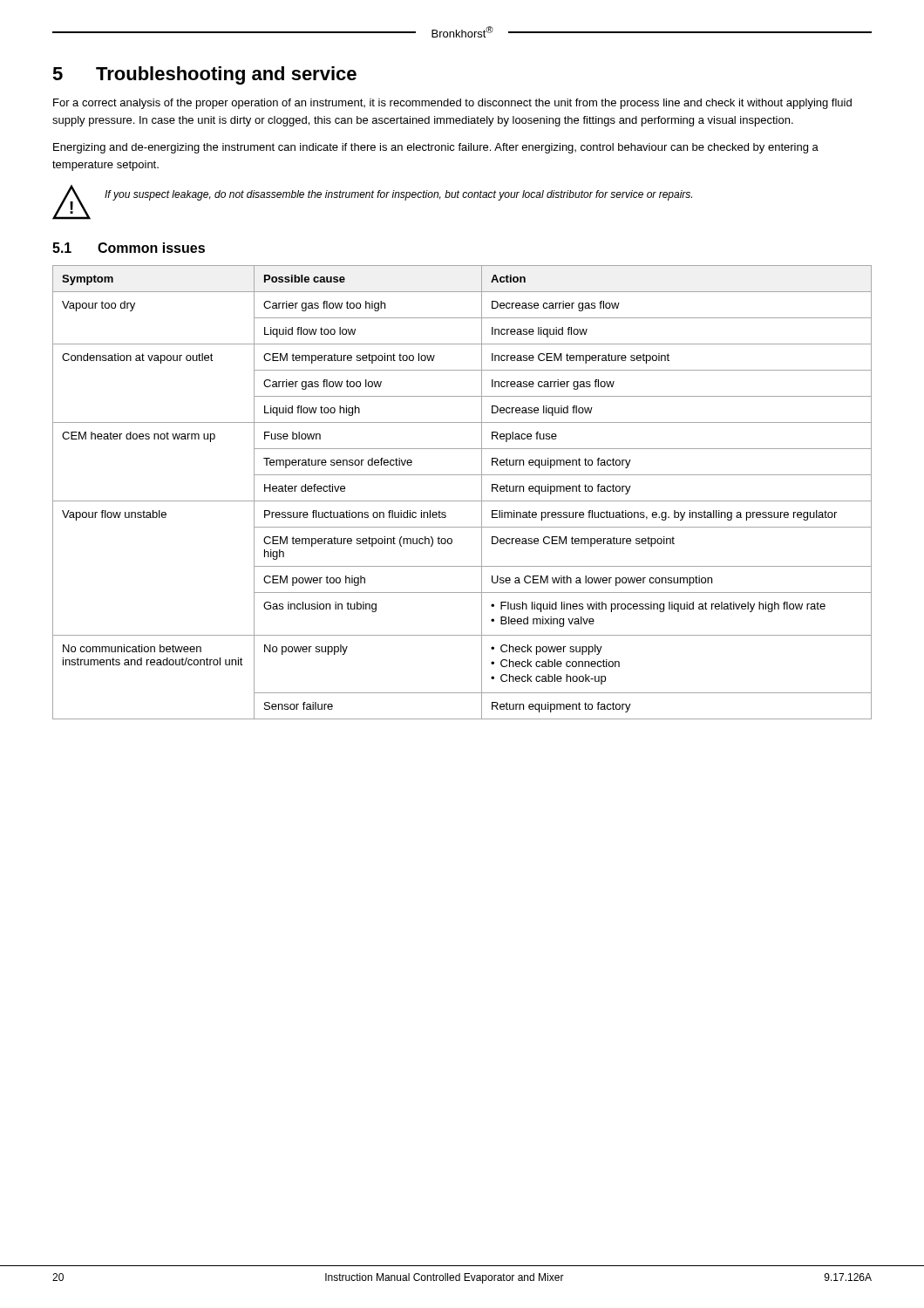
Task: Click where it says "5.1 Common issues"
Action: pos(129,249)
